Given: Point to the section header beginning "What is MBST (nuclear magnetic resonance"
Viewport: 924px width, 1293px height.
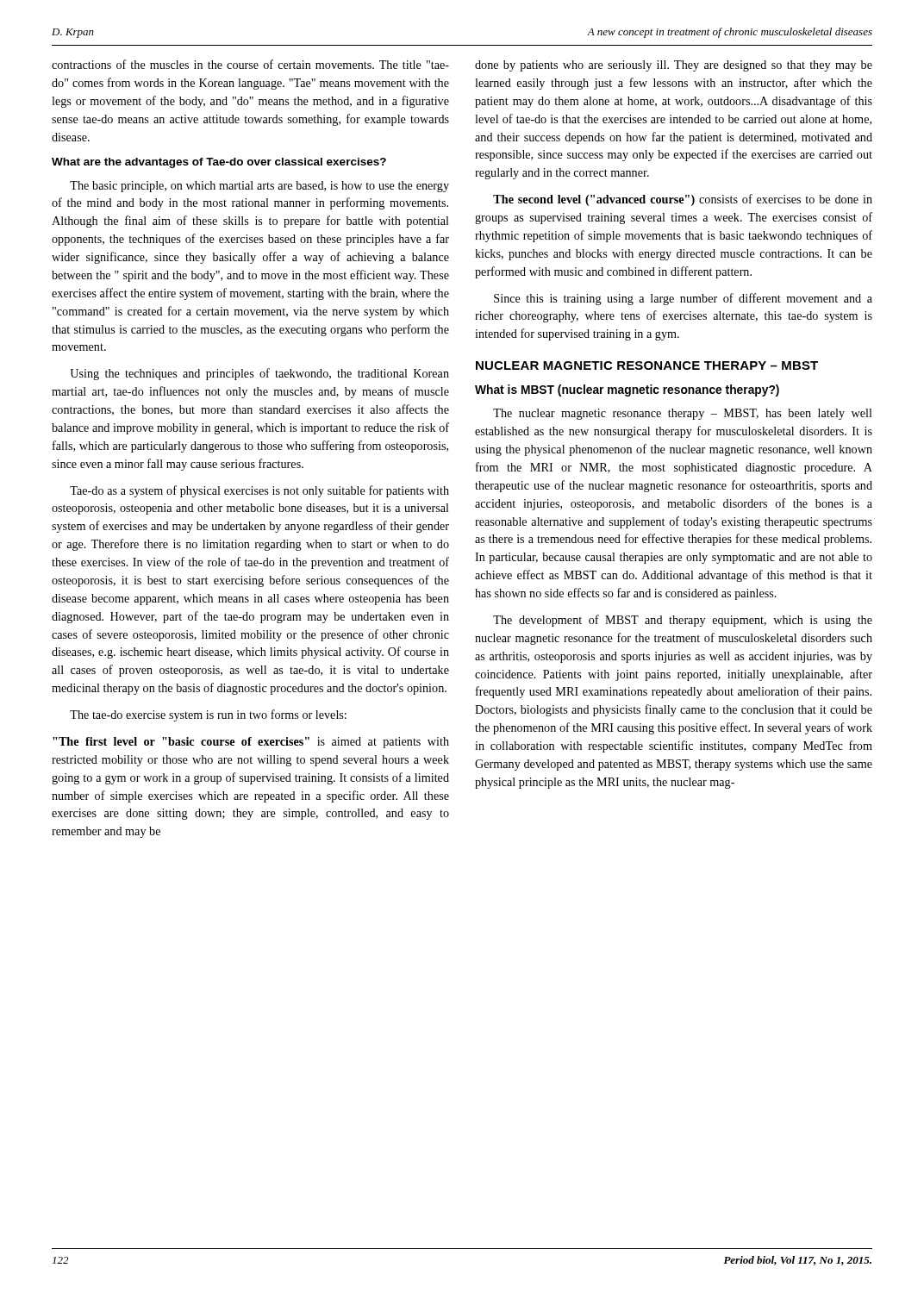Looking at the screenshot, I should pos(627,390).
